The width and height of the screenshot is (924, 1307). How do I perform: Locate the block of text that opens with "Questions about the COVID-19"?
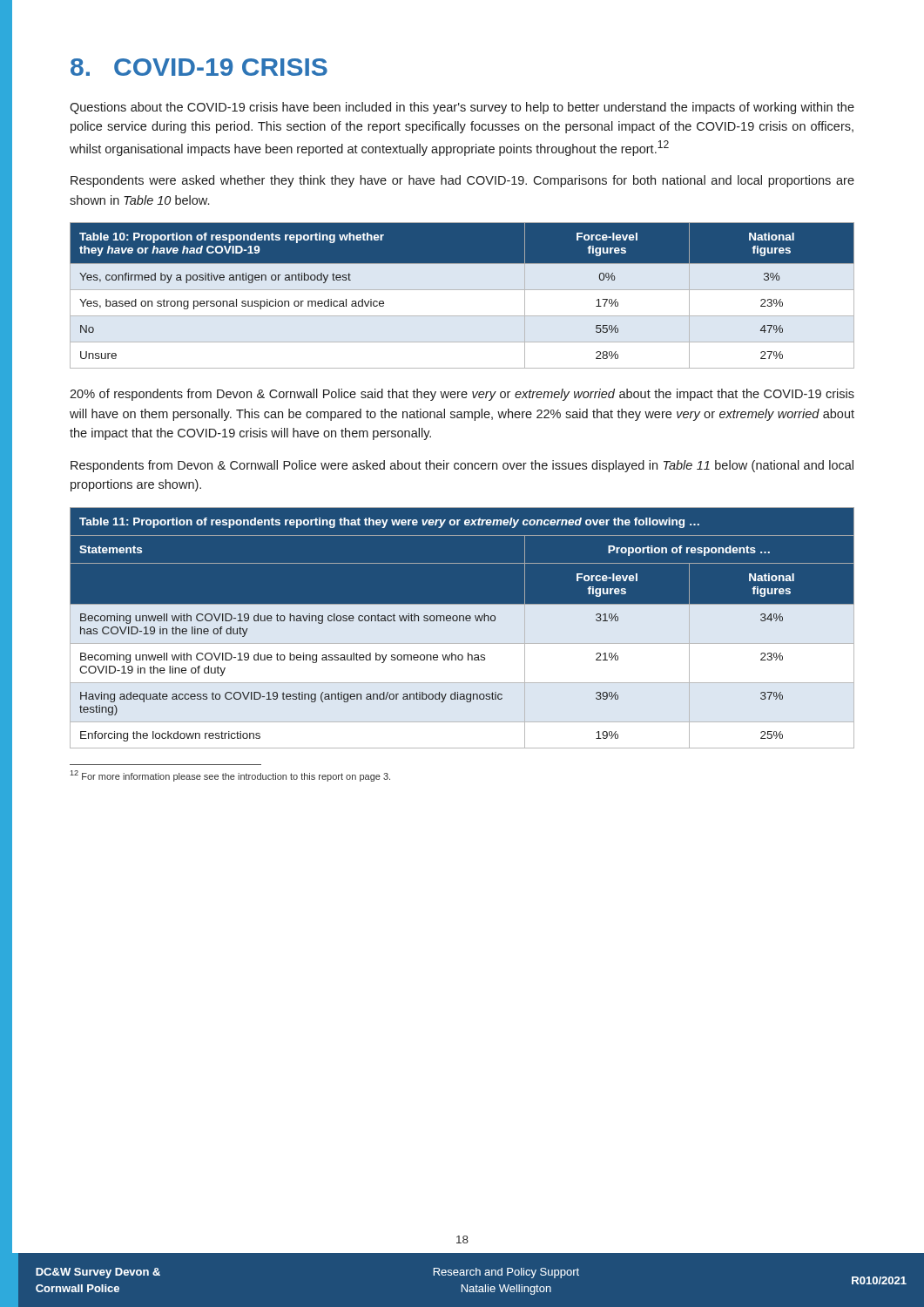[x=462, y=128]
